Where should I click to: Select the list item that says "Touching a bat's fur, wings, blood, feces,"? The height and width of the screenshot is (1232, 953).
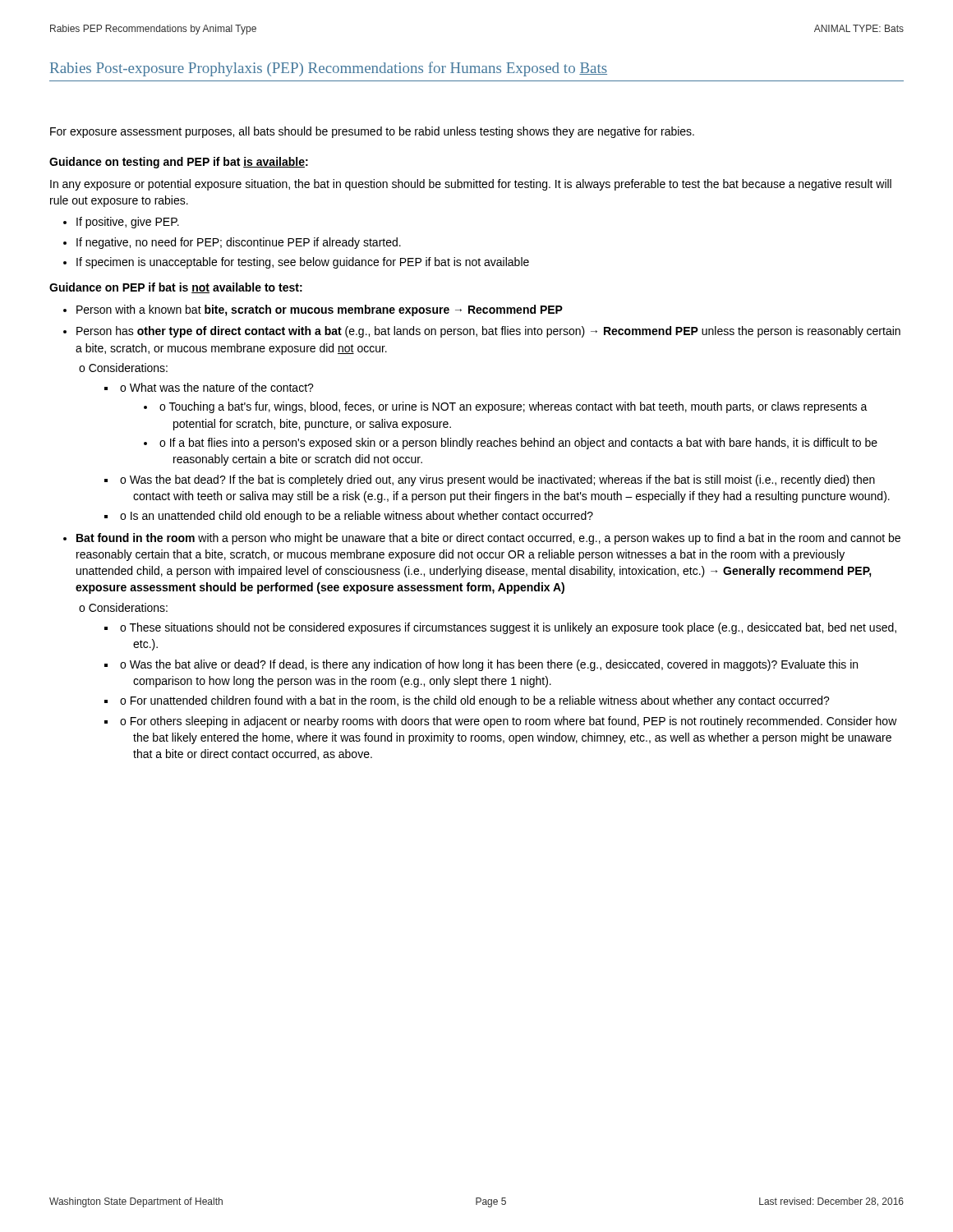coord(518,415)
